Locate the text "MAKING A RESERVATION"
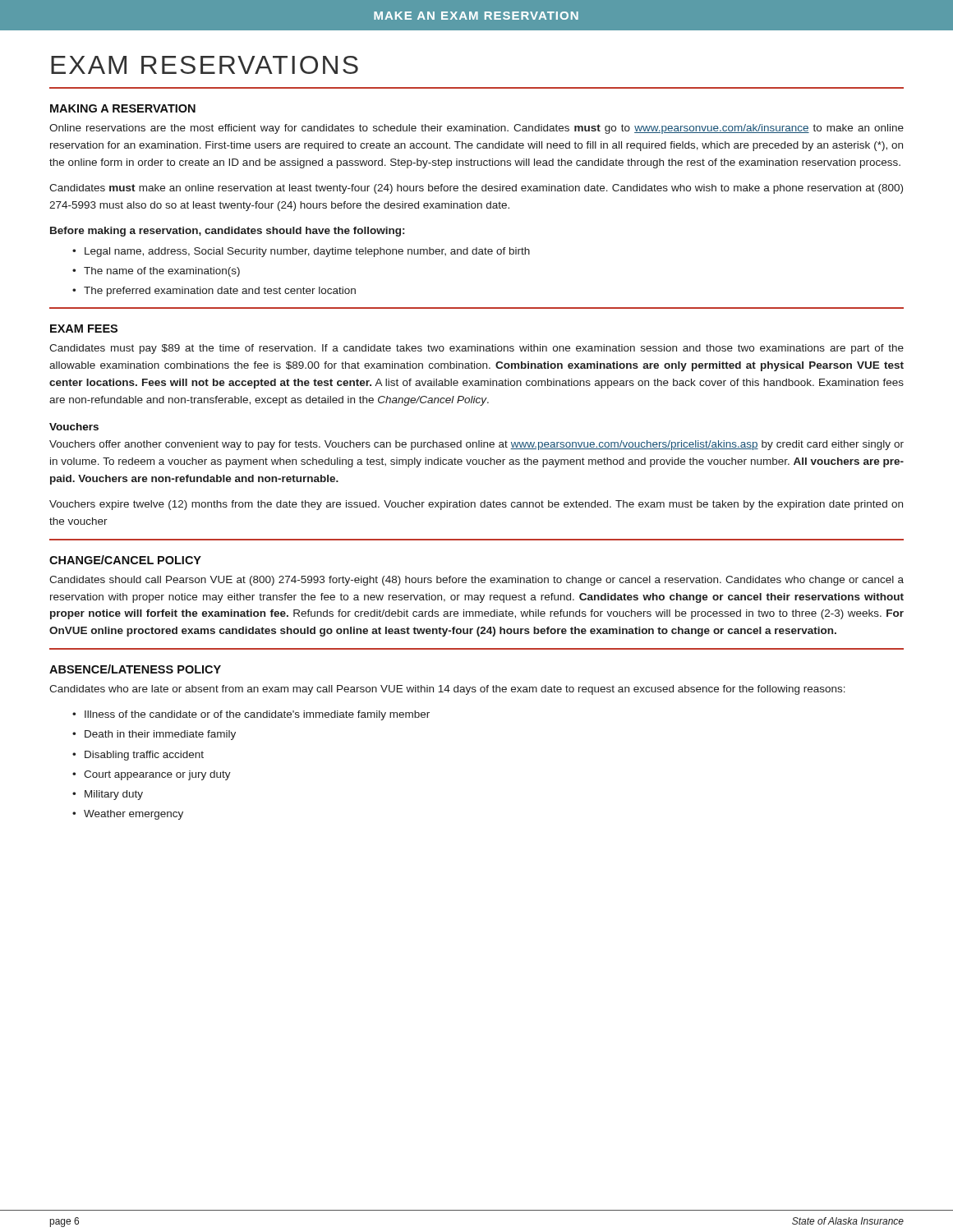953x1232 pixels. pos(123,108)
